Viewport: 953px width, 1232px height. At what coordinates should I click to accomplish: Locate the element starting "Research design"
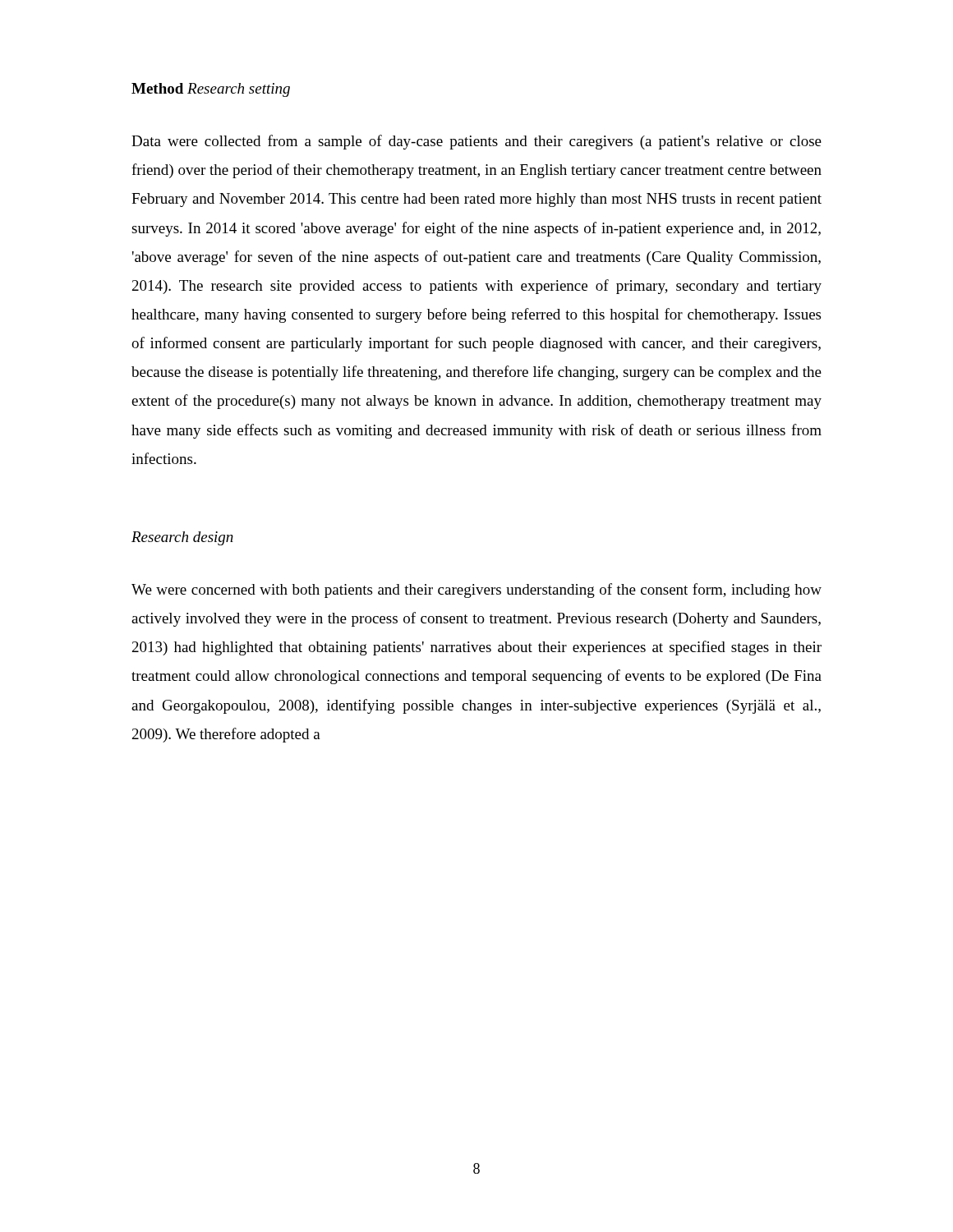point(182,537)
